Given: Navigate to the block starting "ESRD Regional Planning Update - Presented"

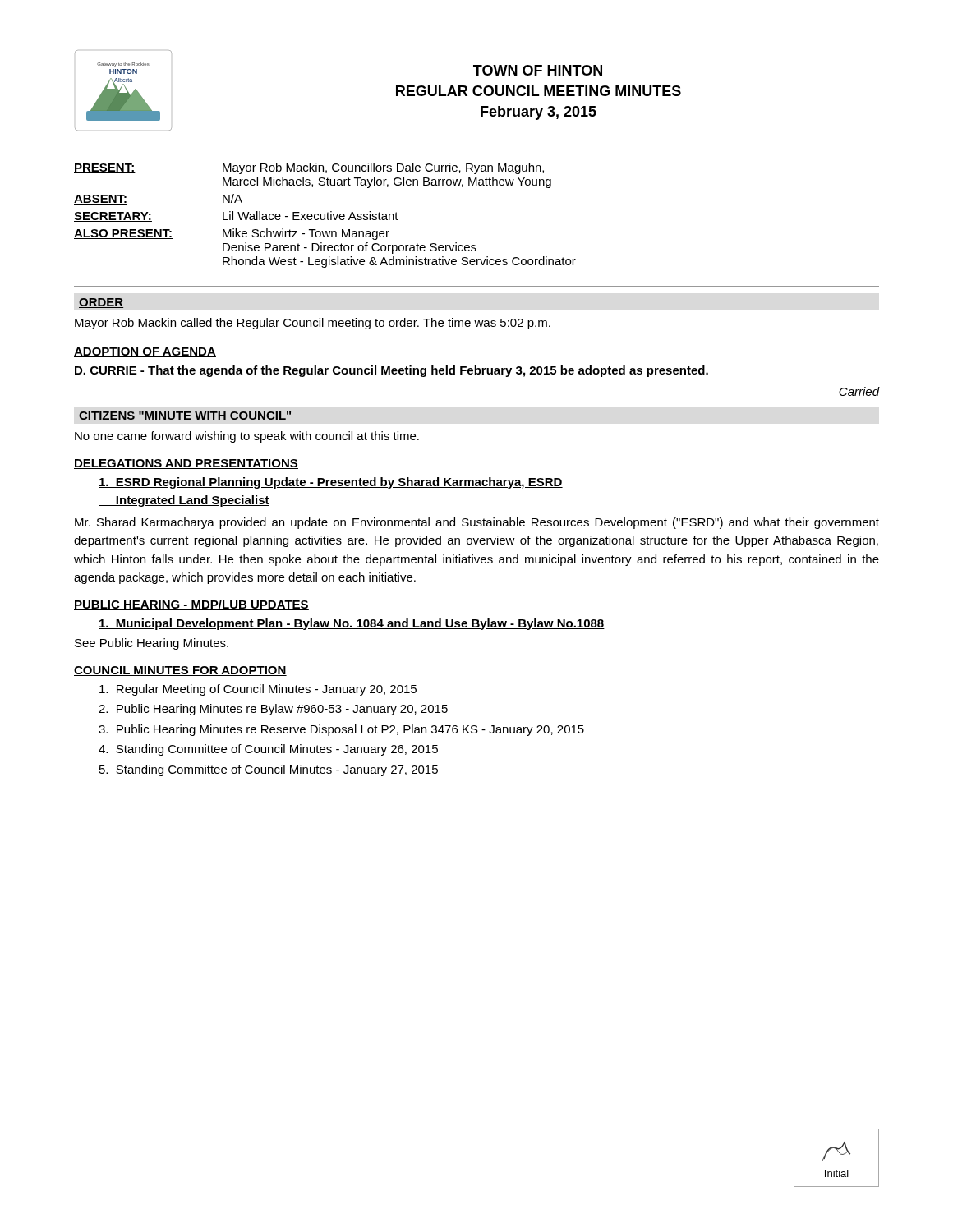Looking at the screenshot, I should point(330,491).
